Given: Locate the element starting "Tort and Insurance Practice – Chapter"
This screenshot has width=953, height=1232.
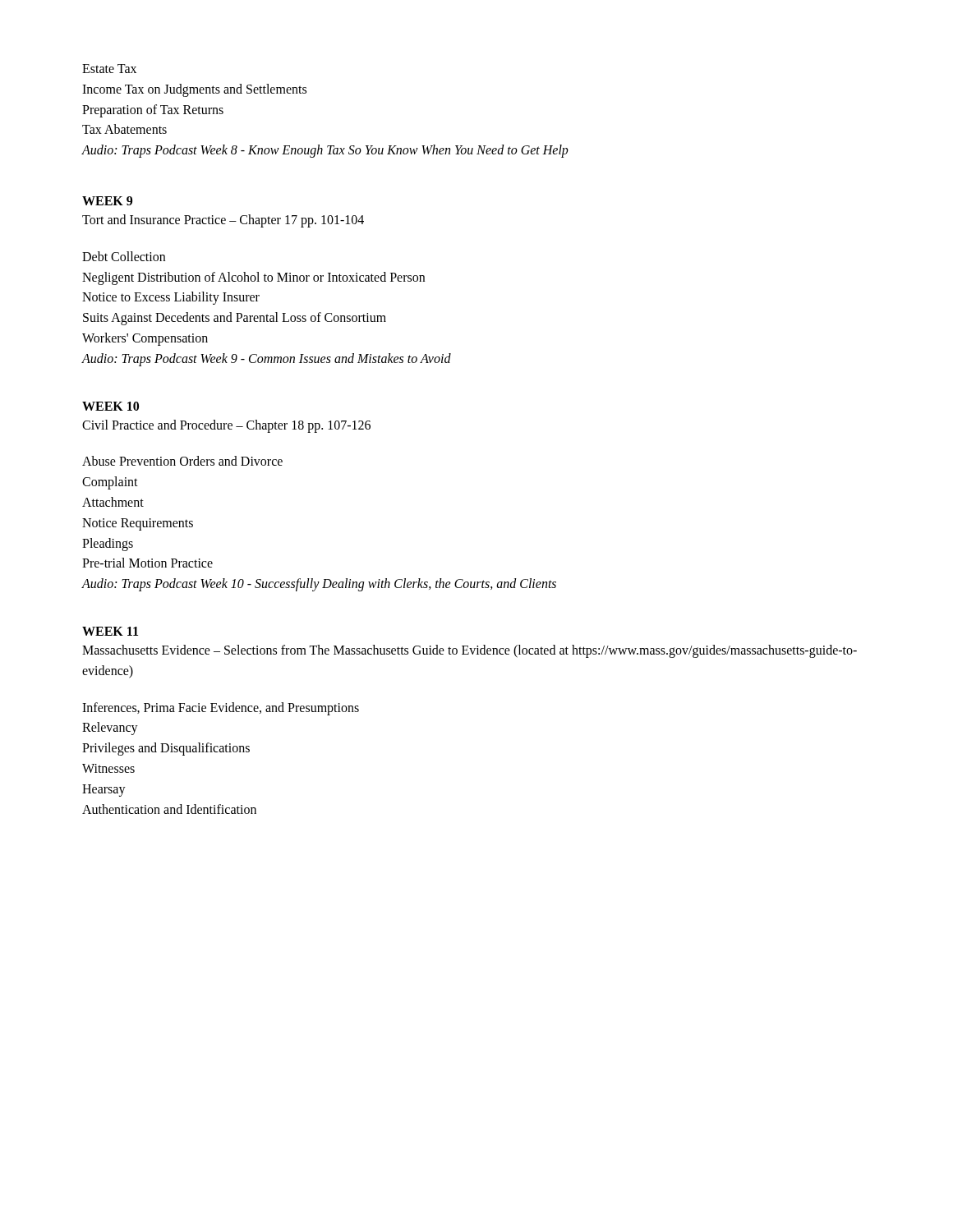Looking at the screenshot, I should pyautogui.click(x=223, y=220).
